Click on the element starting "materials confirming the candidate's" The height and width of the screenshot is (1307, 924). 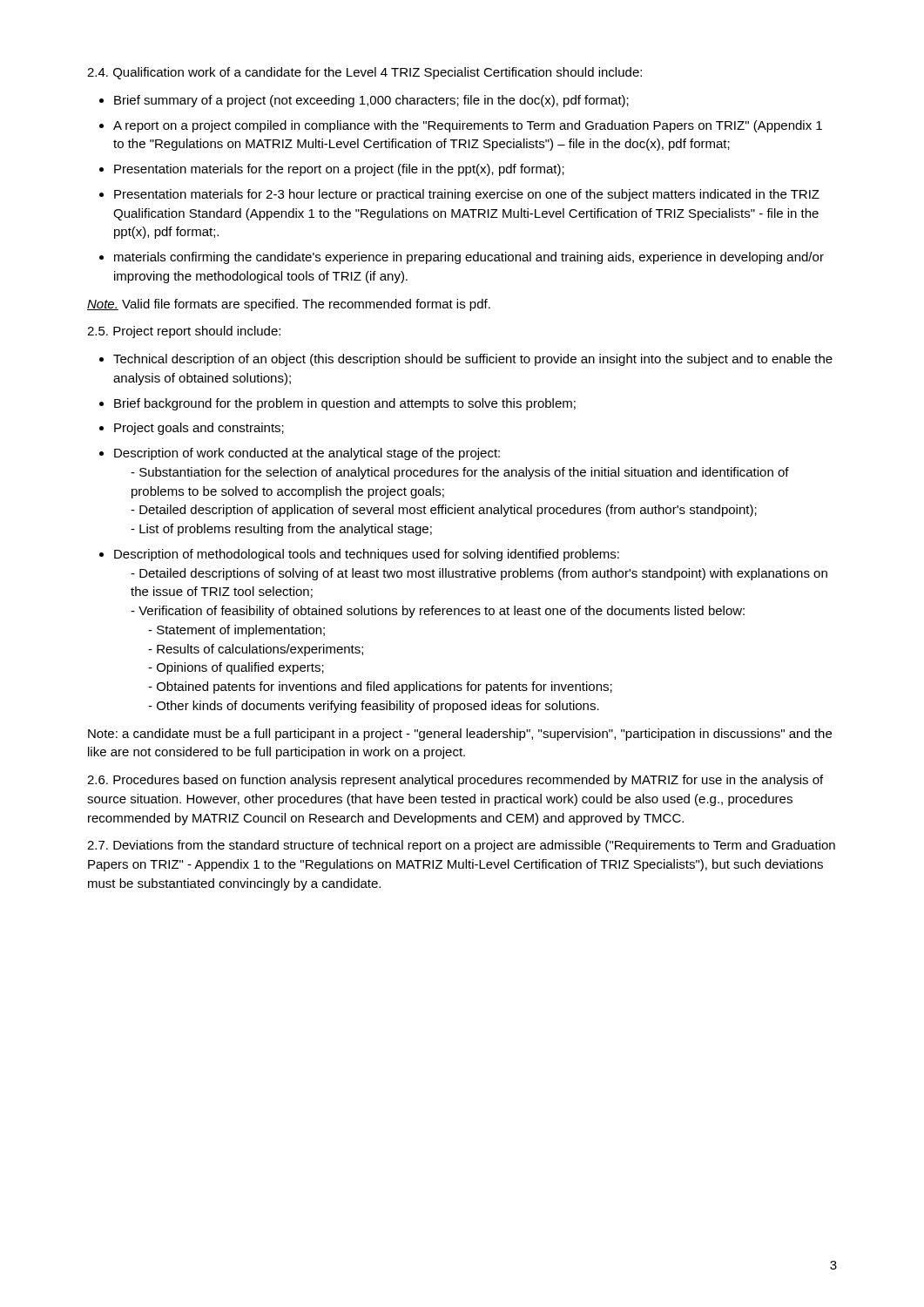coord(468,266)
